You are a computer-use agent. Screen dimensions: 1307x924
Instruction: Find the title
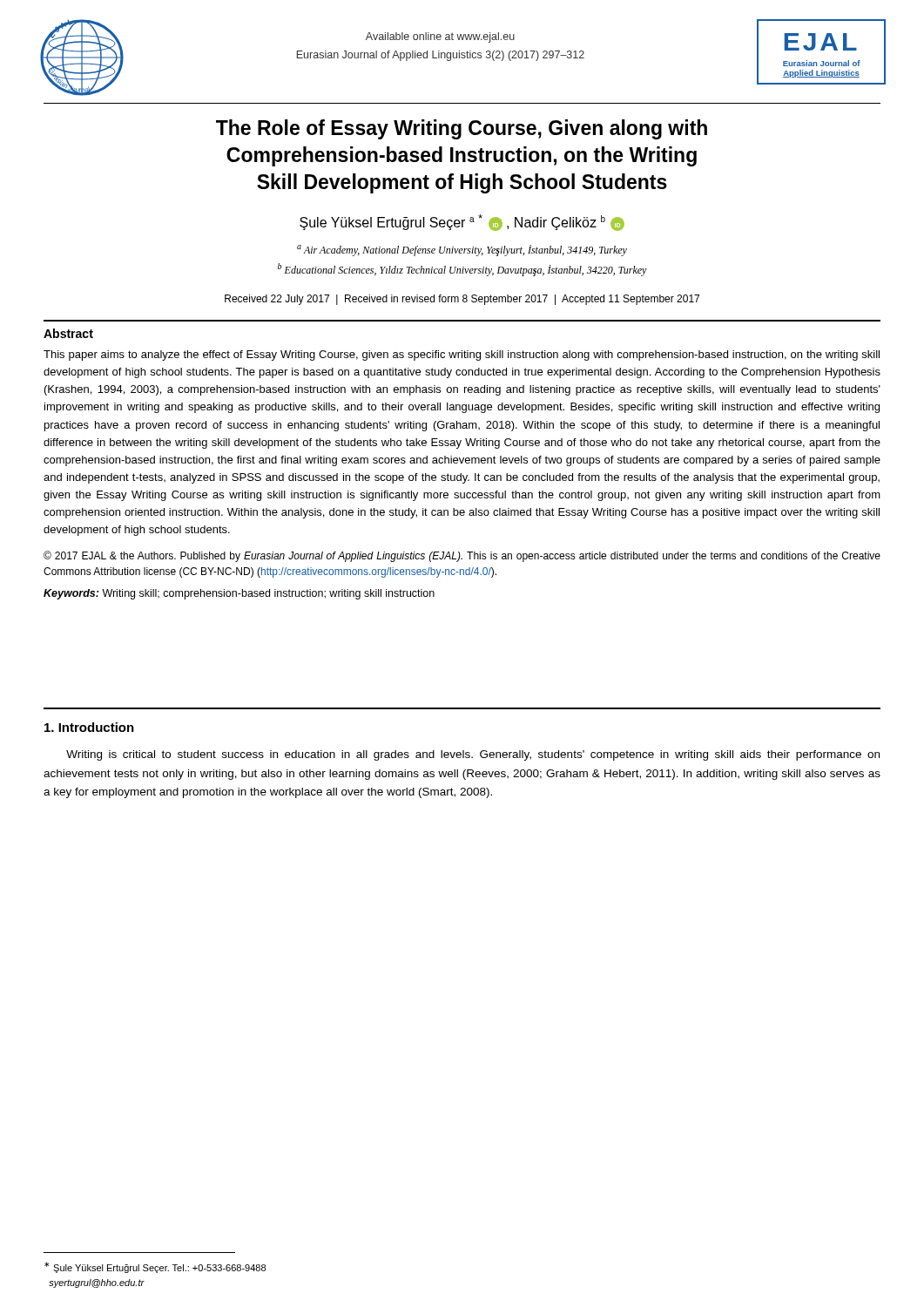click(462, 155)
